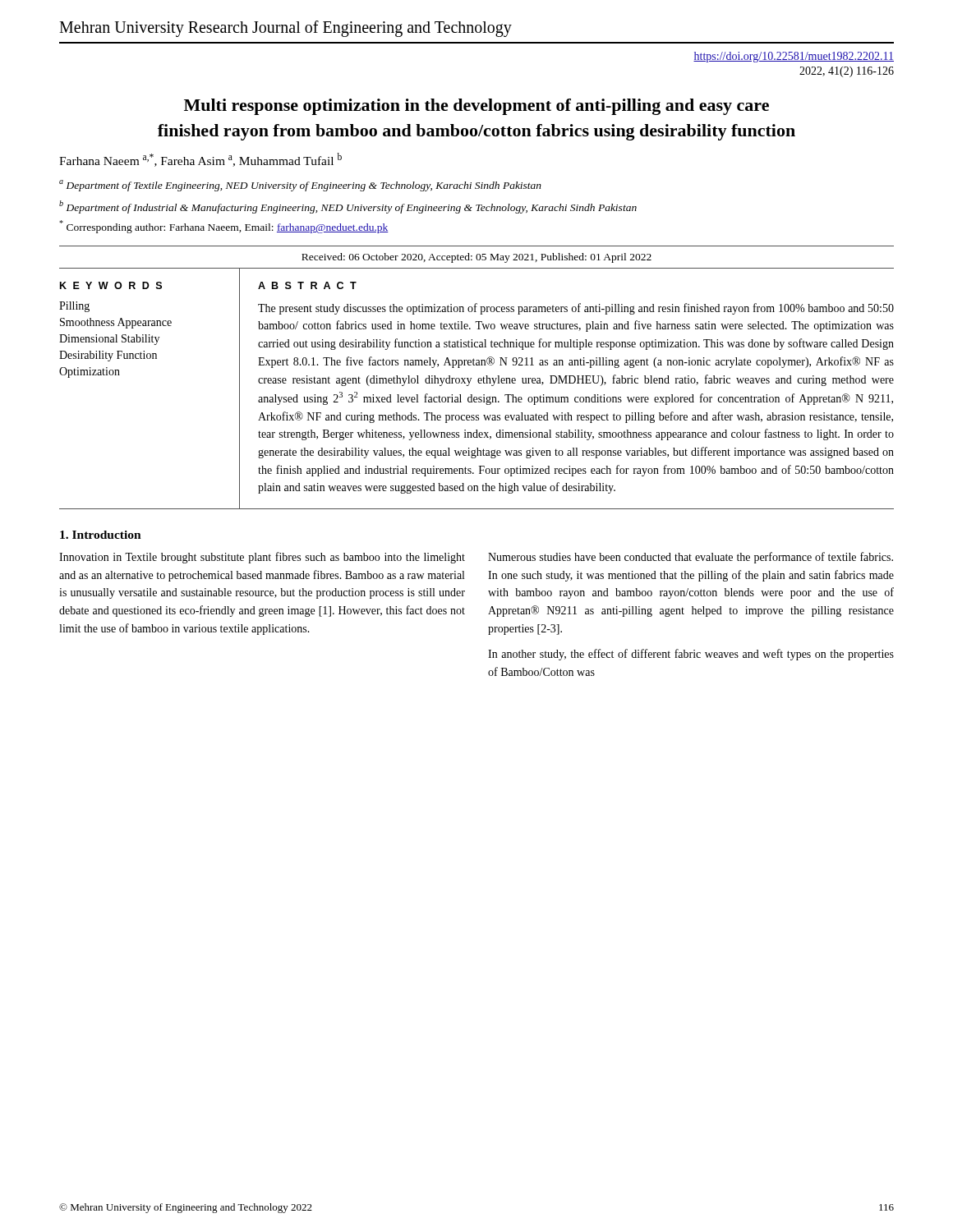Point to the title beginning "Multi response optimization in the development of anti-pilling"
Screen dimensions: 1232x953
476,117
